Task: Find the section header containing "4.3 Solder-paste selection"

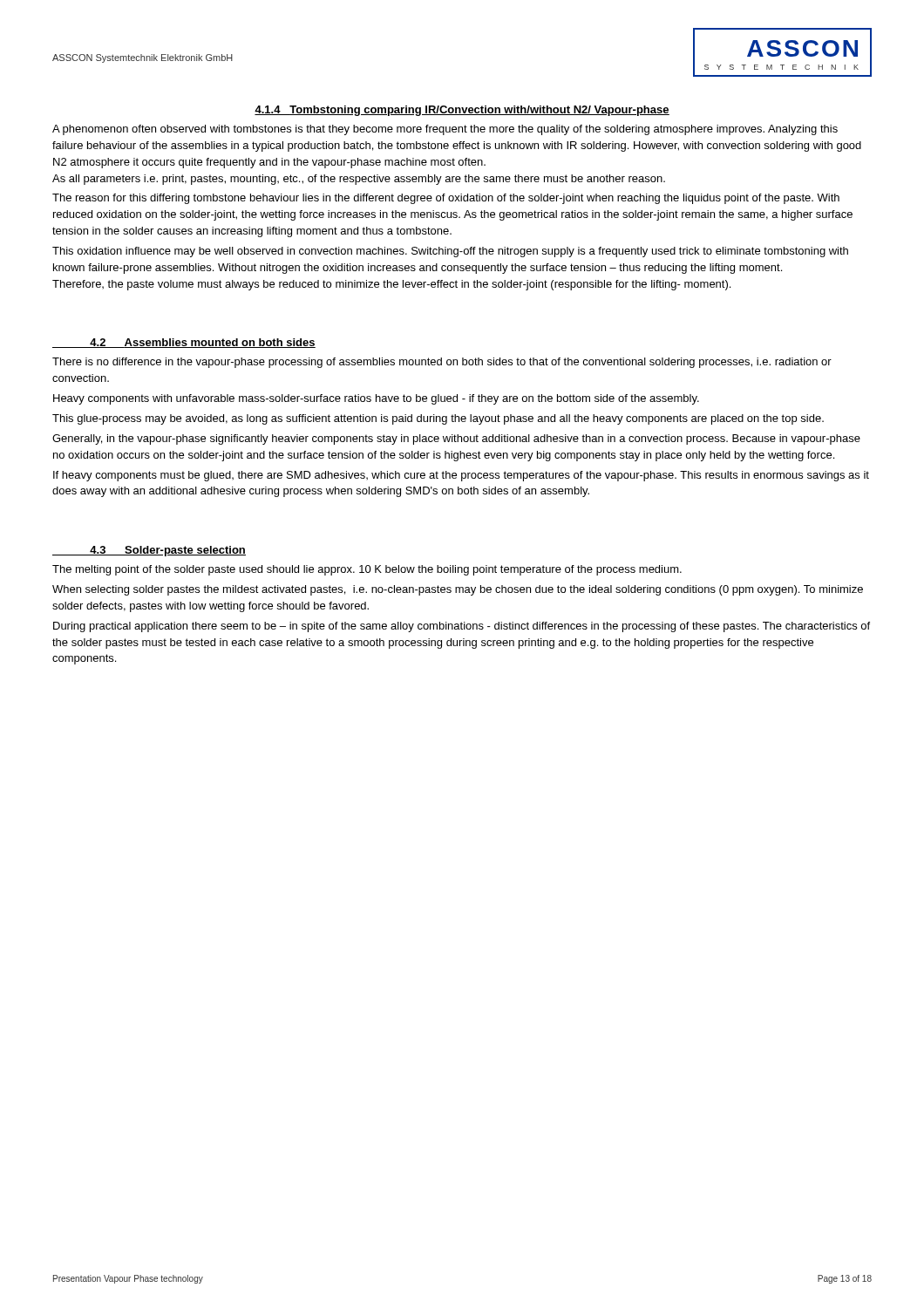Action: click(149, 550)
